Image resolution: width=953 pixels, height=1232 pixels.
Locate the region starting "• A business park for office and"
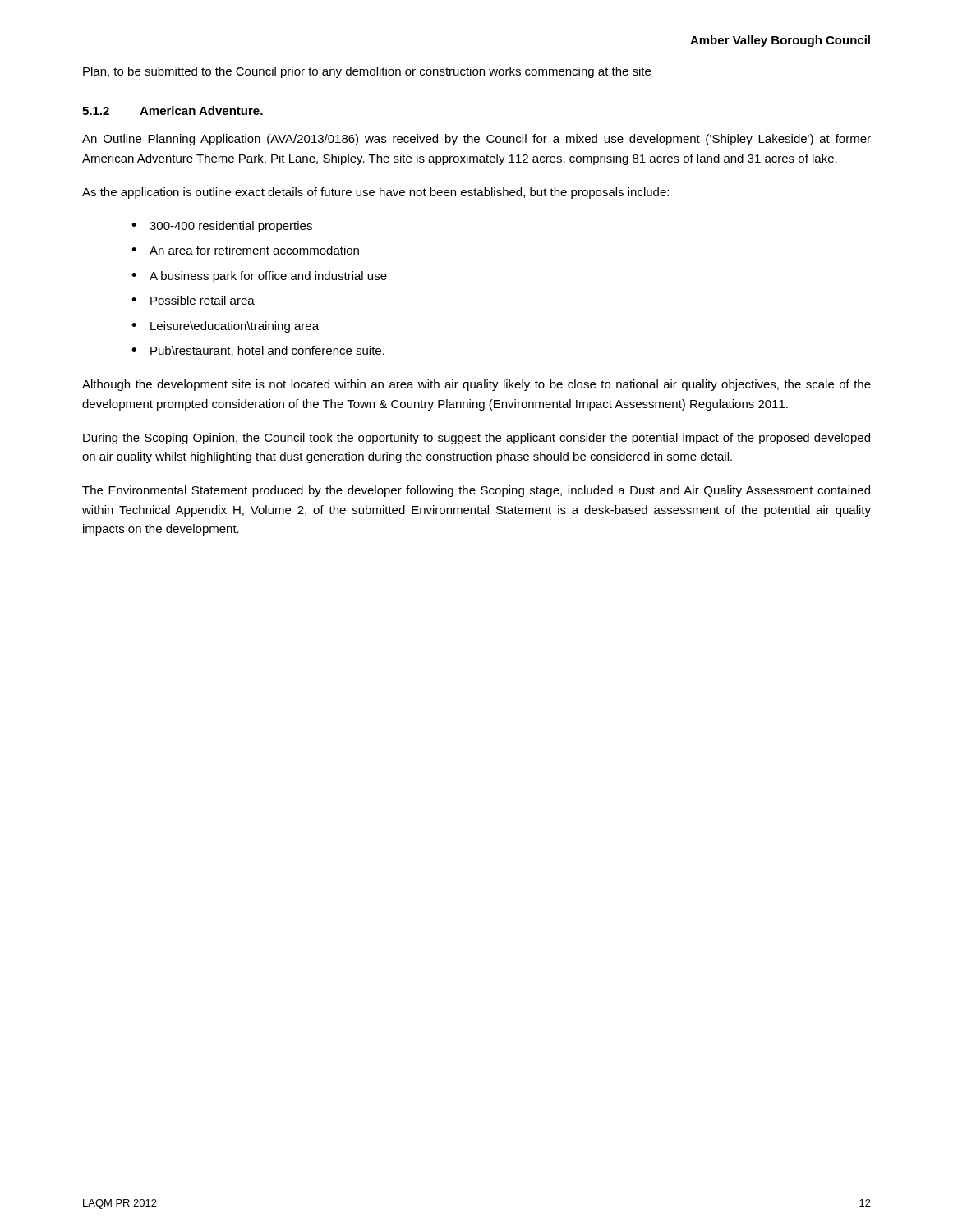pos(259,277)
